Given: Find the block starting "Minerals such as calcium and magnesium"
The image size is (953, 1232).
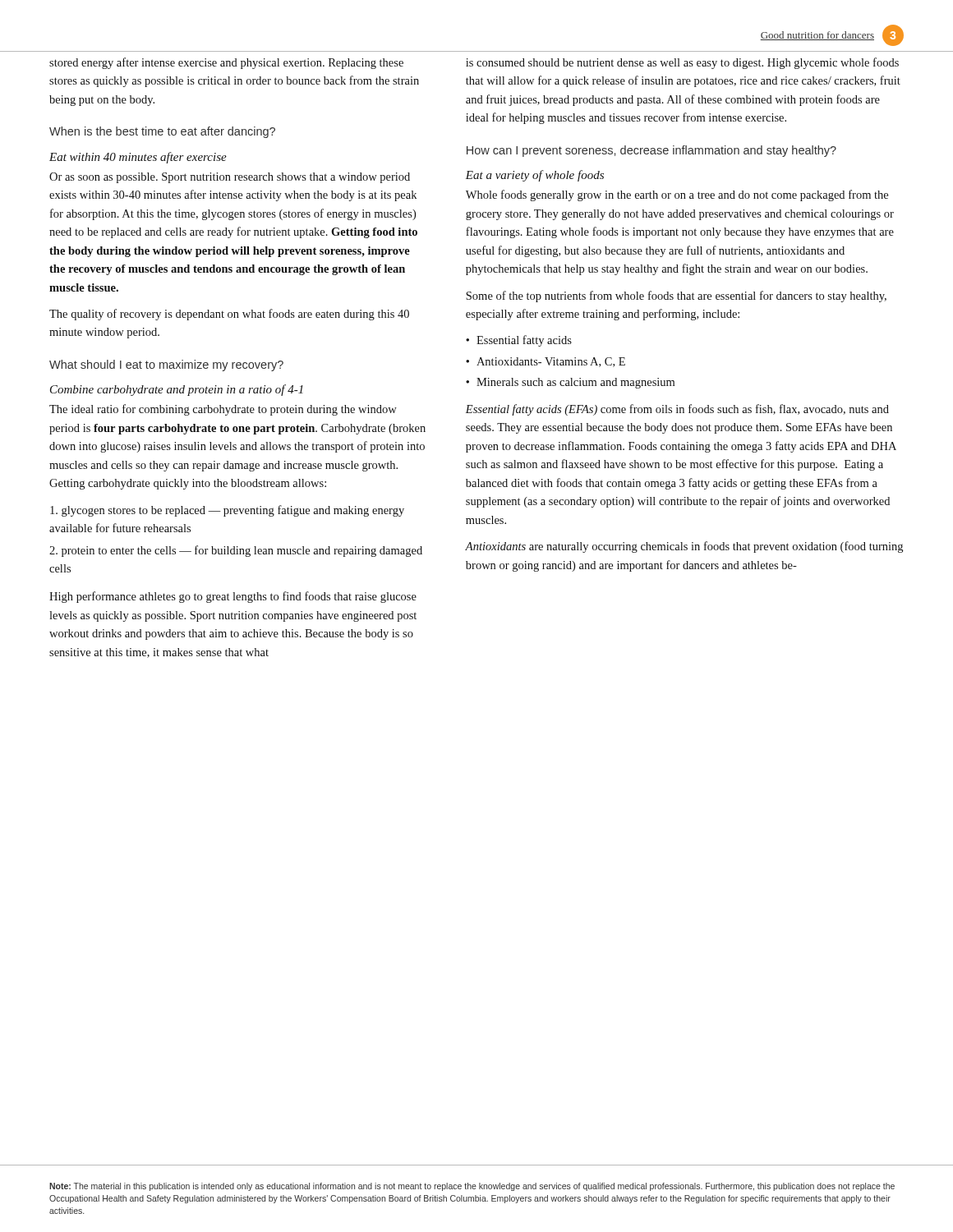Looking at the screenshot, I should [x=685, y=382].
